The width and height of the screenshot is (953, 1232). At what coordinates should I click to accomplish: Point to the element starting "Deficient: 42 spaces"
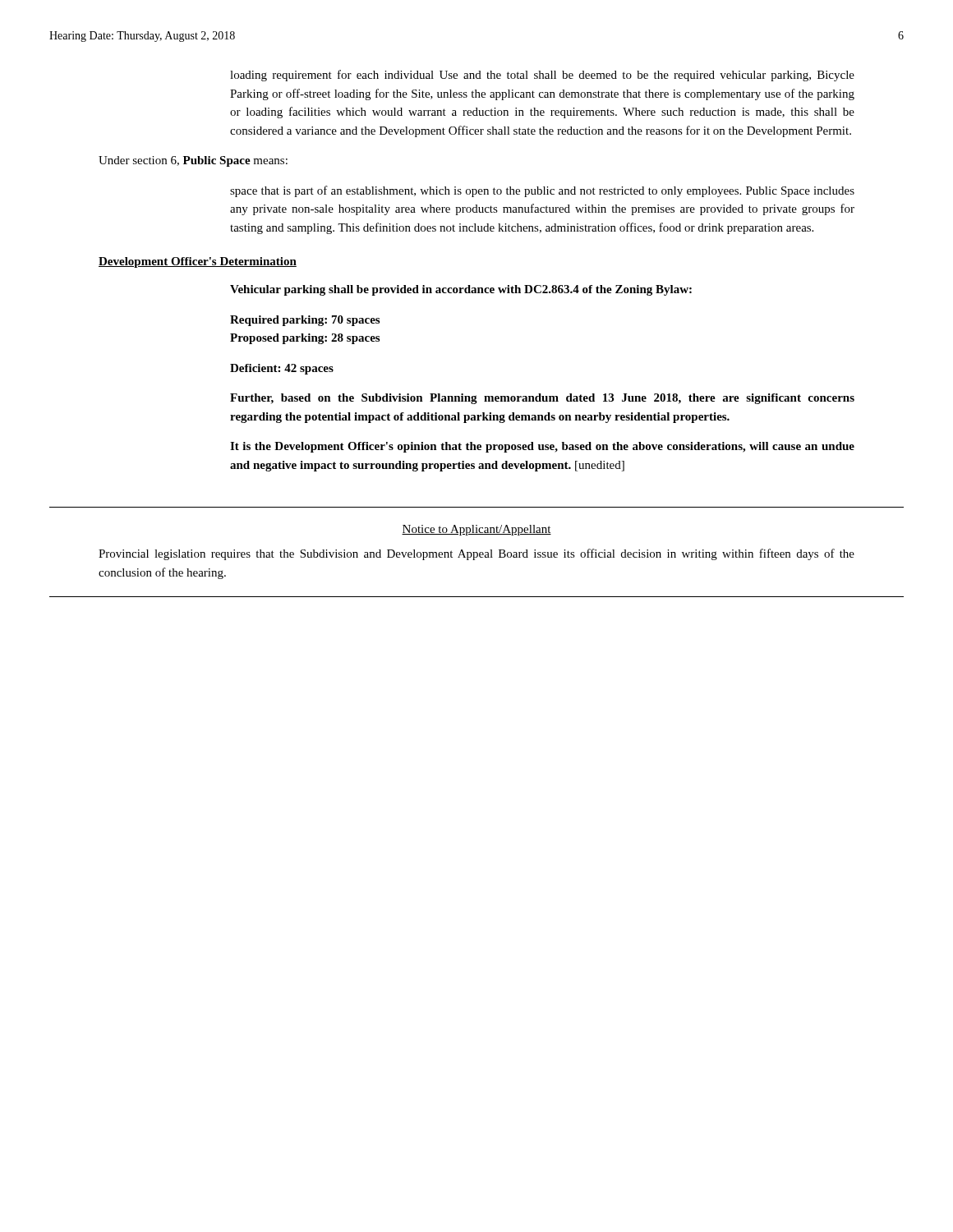tap(282, 368)
